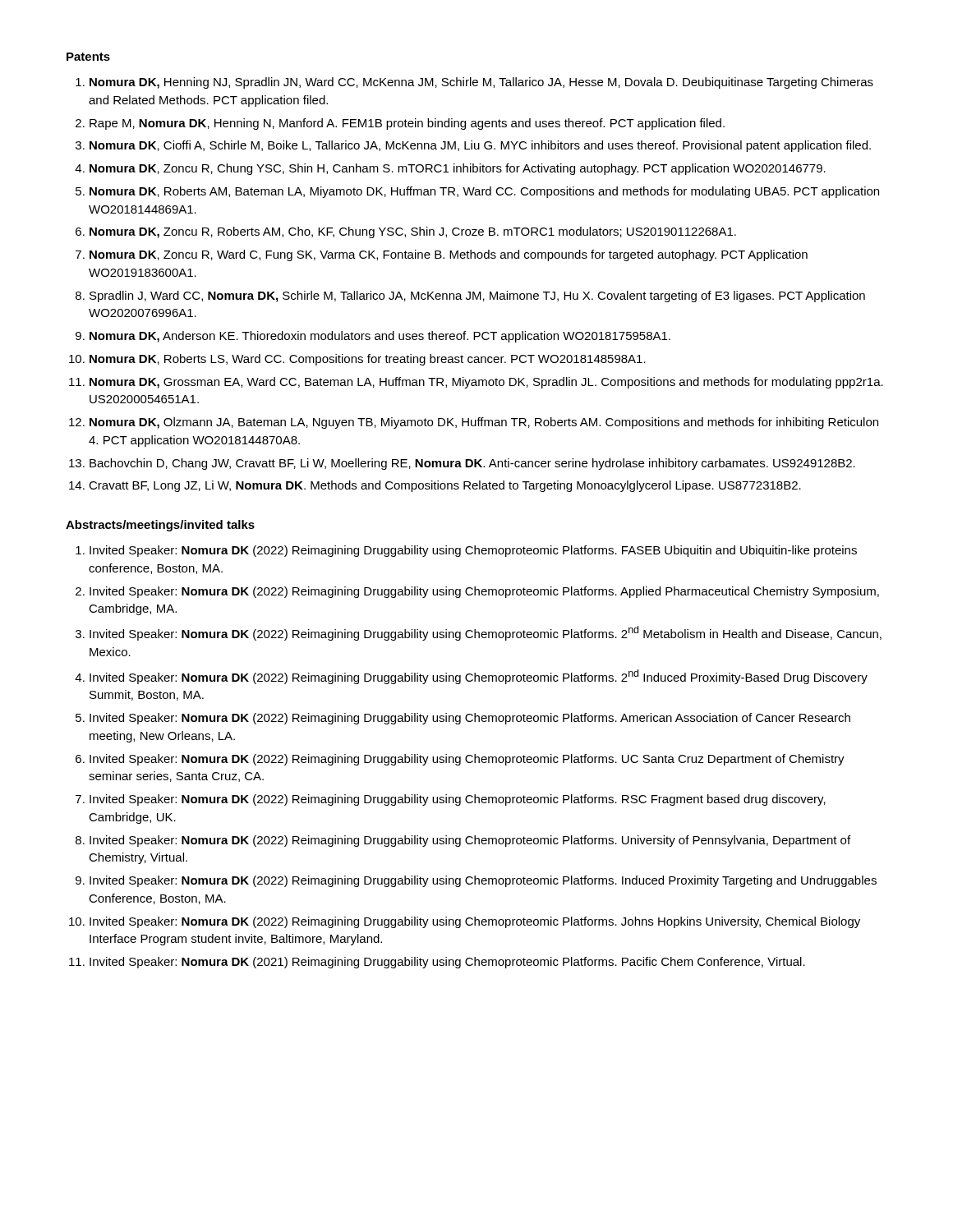The image size is (953, 1232).
Task: Point to the block beginning "Nomura DK, Zoncu R, Ward"
Action: [x=448, y=263]
